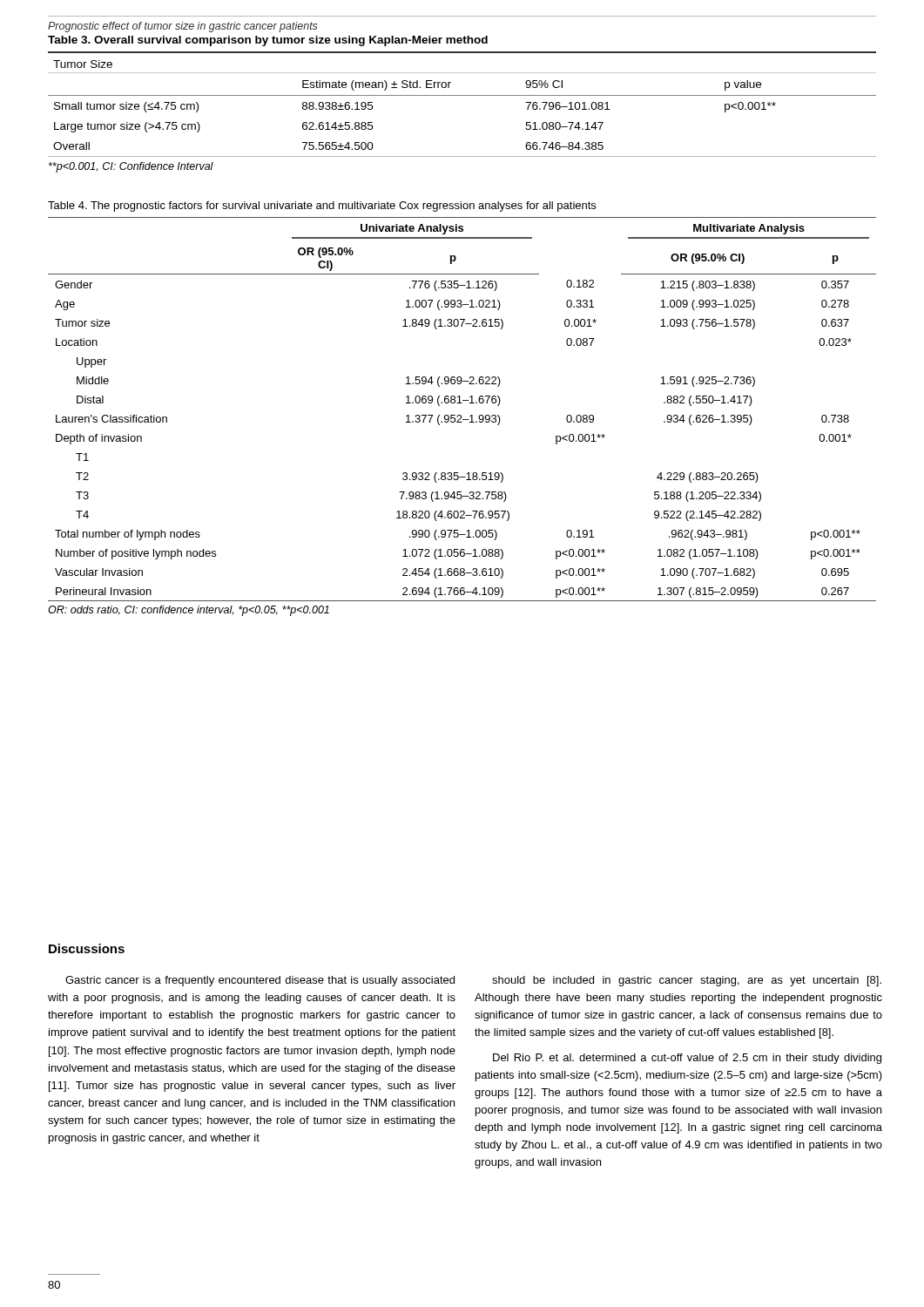The image size is (924, 1307).
Task: Select the text block containing "should be included in gastric cancer staging,"
Action: pos(678,1072)
